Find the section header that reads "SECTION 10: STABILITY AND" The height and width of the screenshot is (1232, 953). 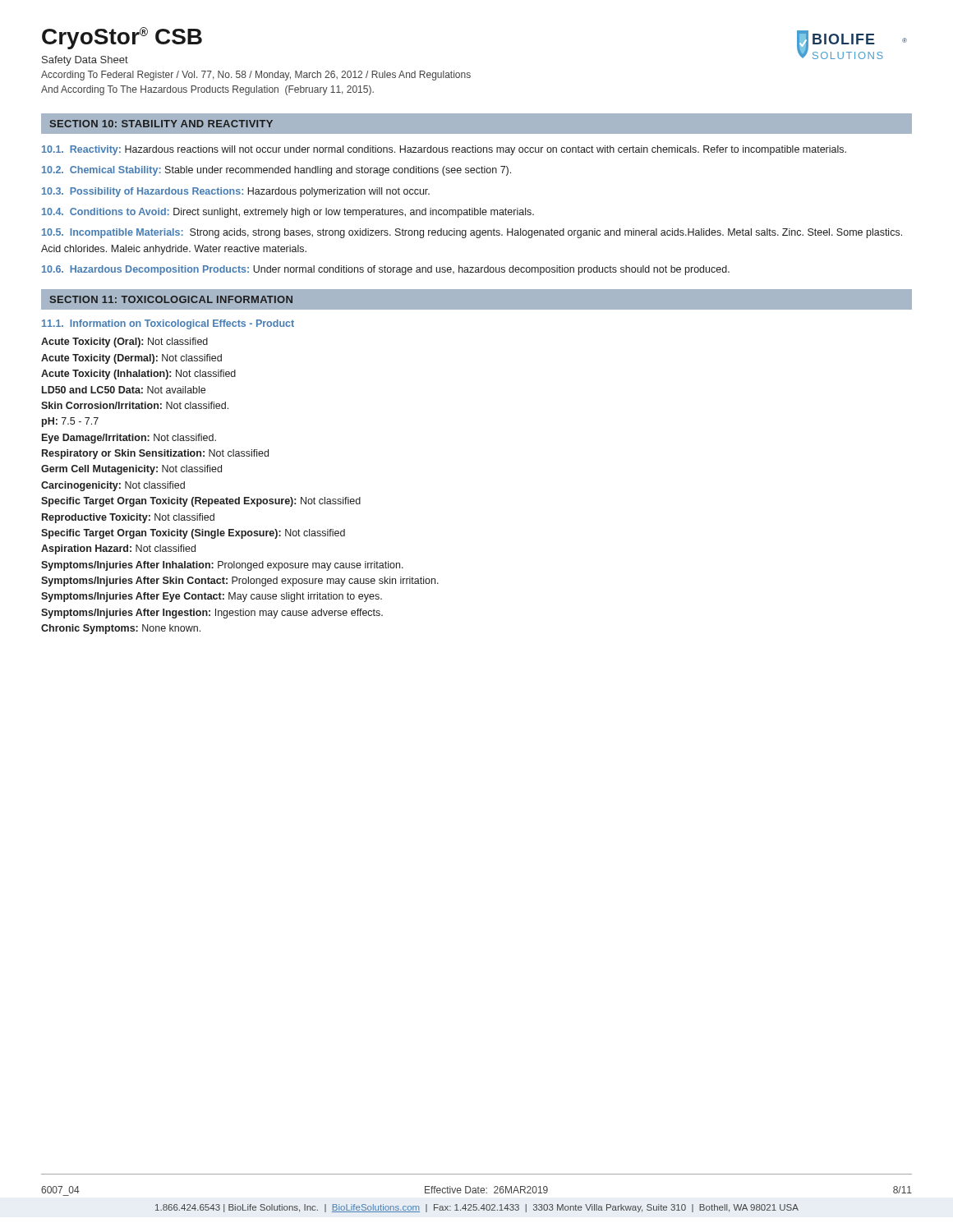click(x=161, y=123)
